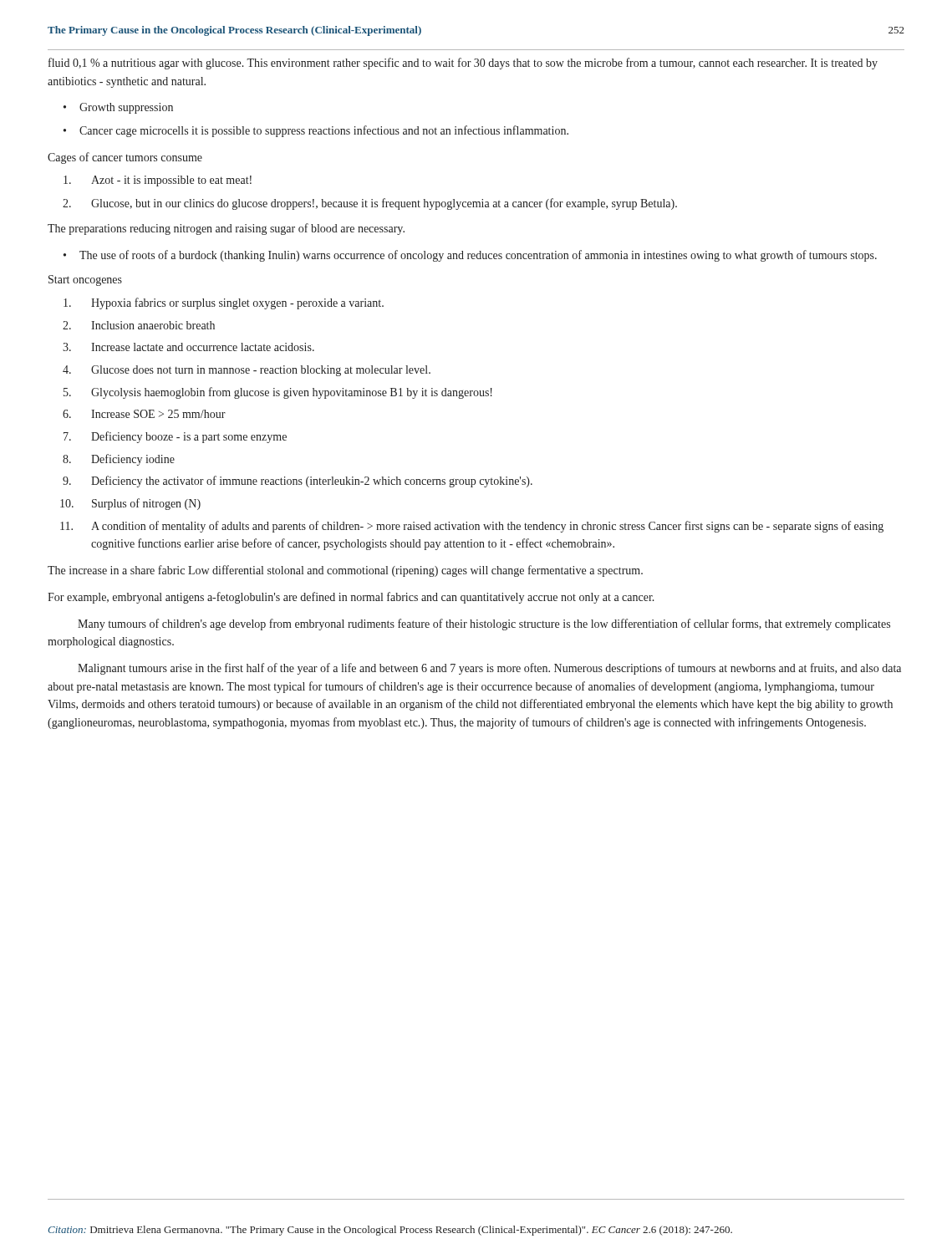
Task: Find the list item that reads "2.Inclusion anaerobic breath"
Action: tap(139, 326)
